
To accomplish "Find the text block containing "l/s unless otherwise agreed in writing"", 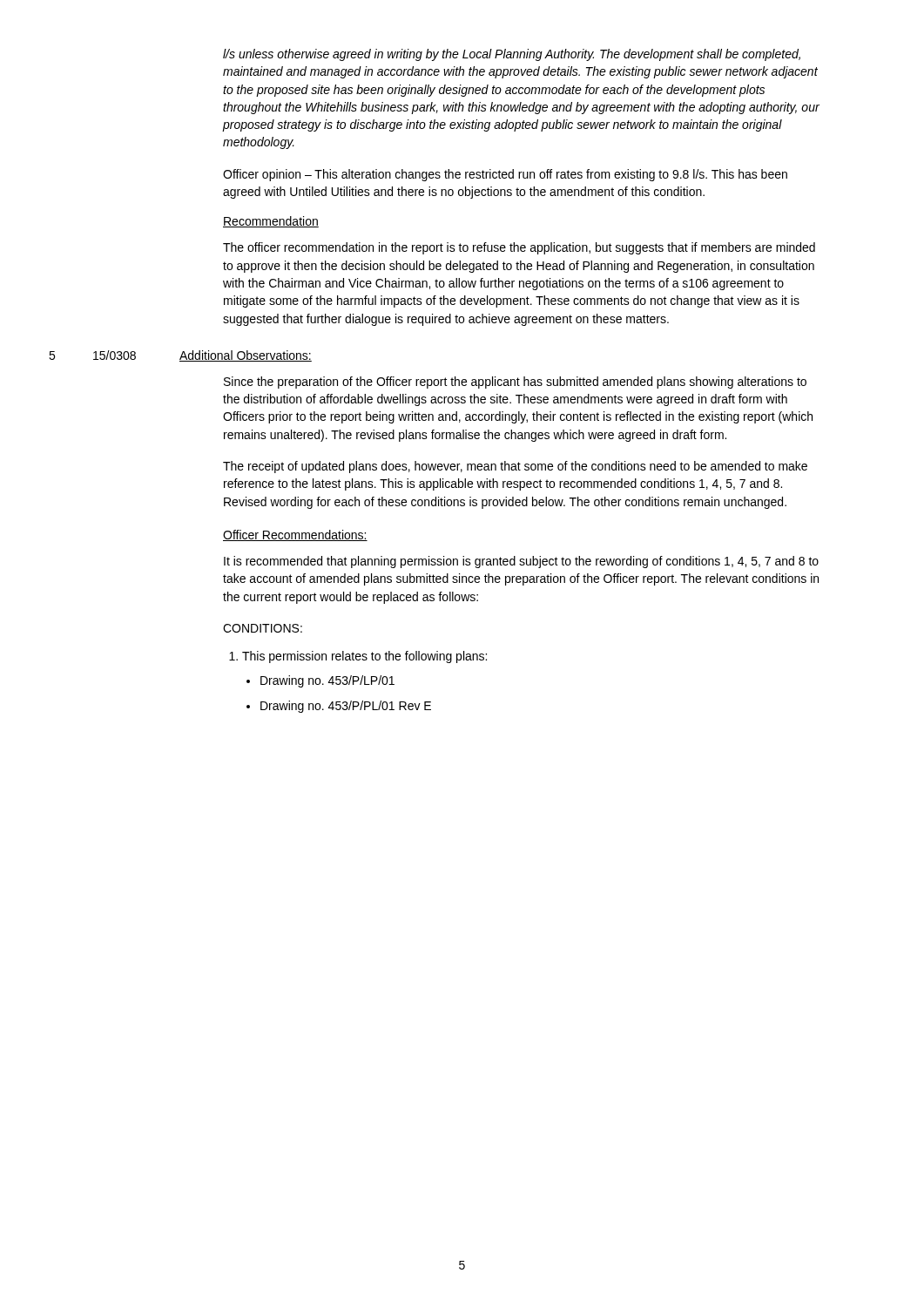I will coord(523,98).
